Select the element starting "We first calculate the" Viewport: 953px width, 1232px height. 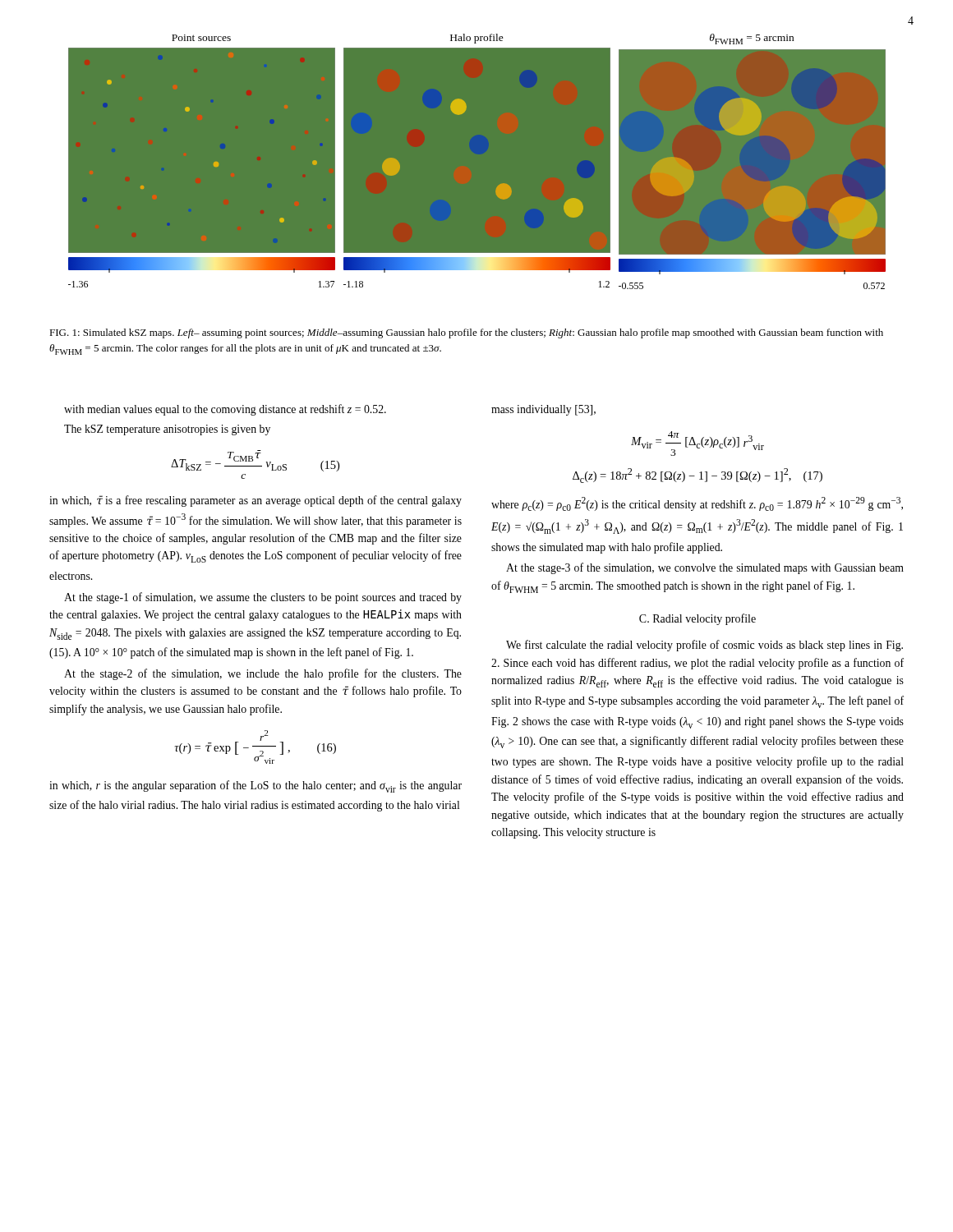[698, 739]
